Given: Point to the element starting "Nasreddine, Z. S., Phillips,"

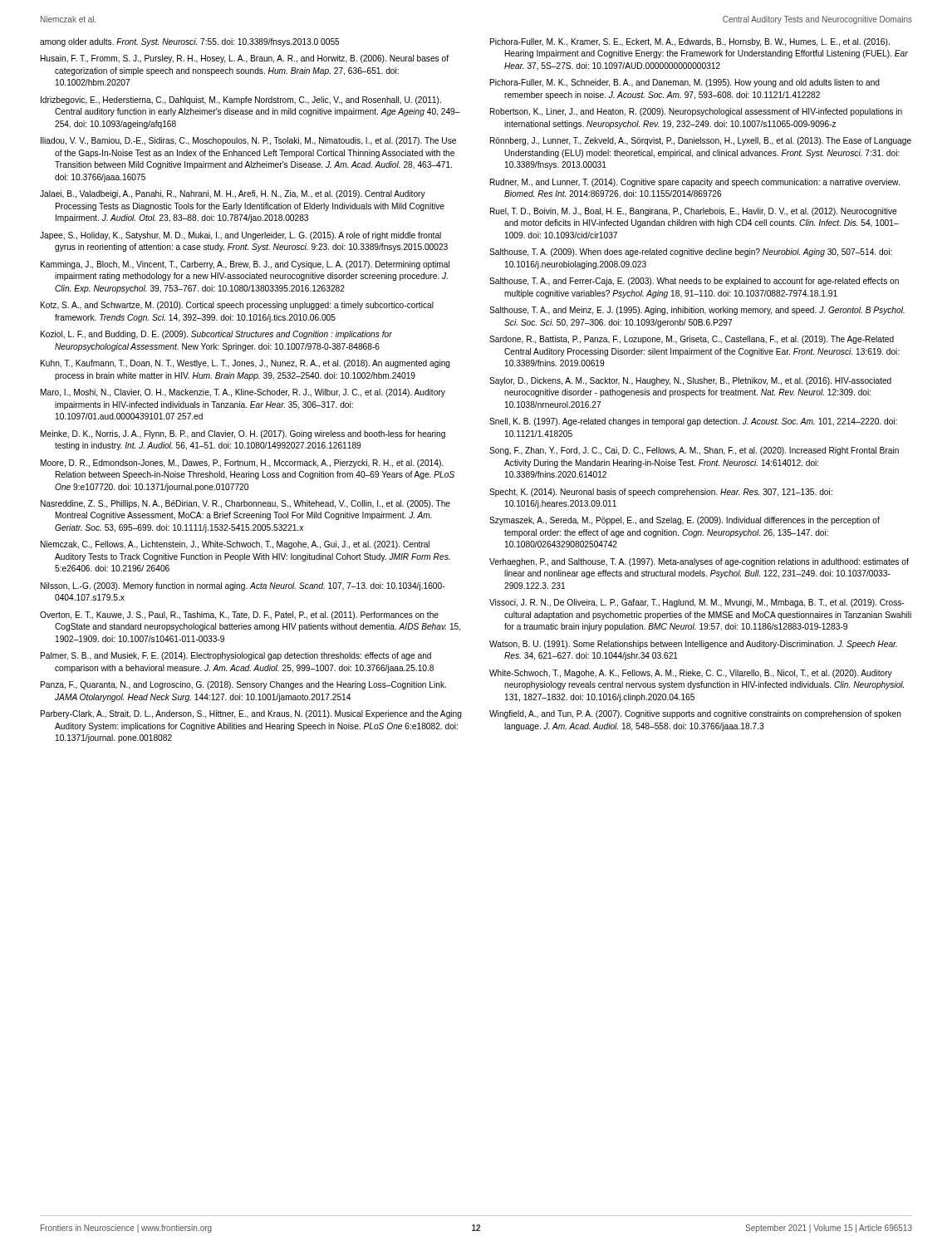Looking at the screenshot, I should tap(245, 516).
